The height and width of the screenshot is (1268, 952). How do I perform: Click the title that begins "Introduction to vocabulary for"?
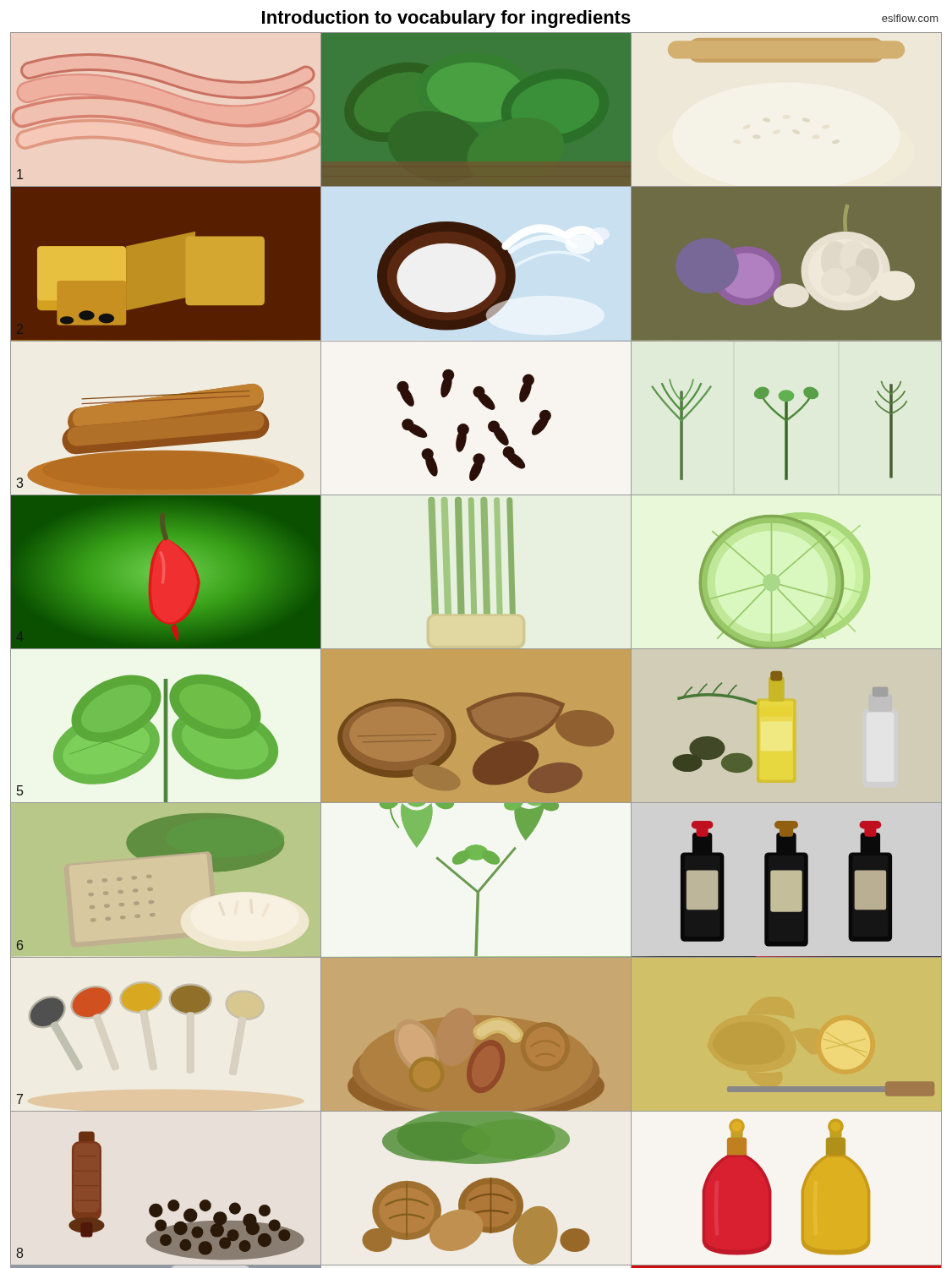click(446, 17)
